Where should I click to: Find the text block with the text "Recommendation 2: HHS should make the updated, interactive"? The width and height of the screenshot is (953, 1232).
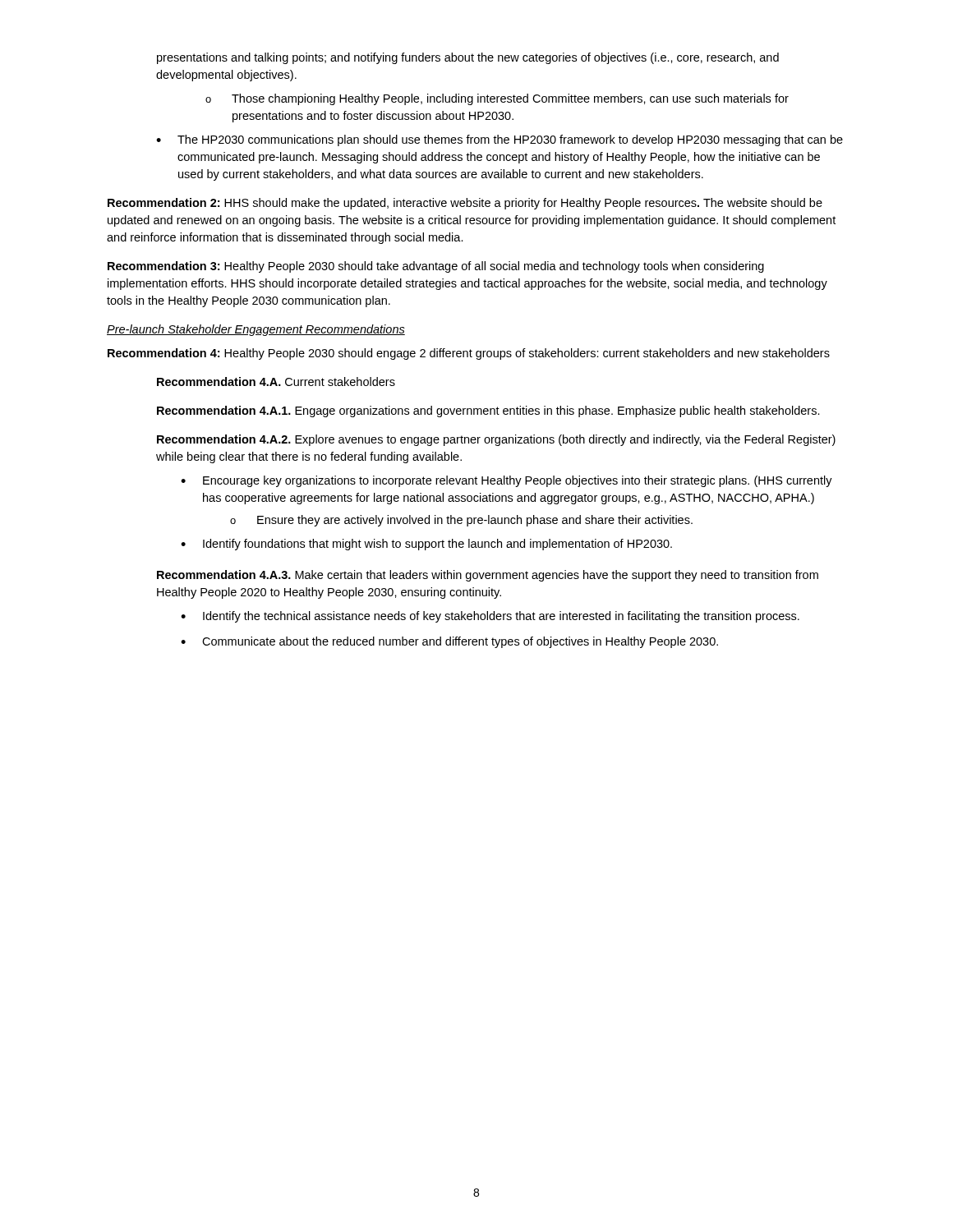(471, 220)
